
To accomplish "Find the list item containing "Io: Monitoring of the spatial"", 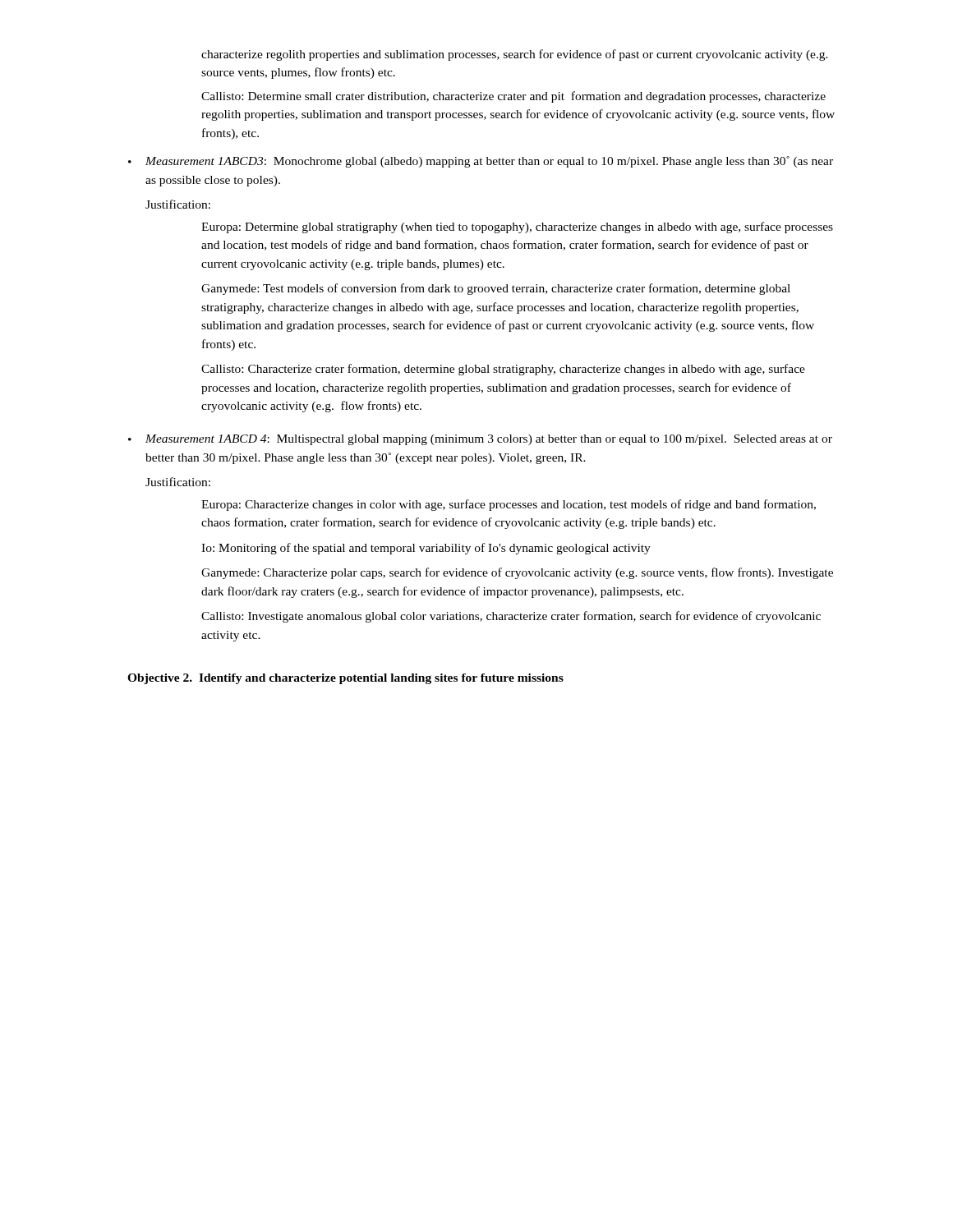I will (x=426, y=547).
